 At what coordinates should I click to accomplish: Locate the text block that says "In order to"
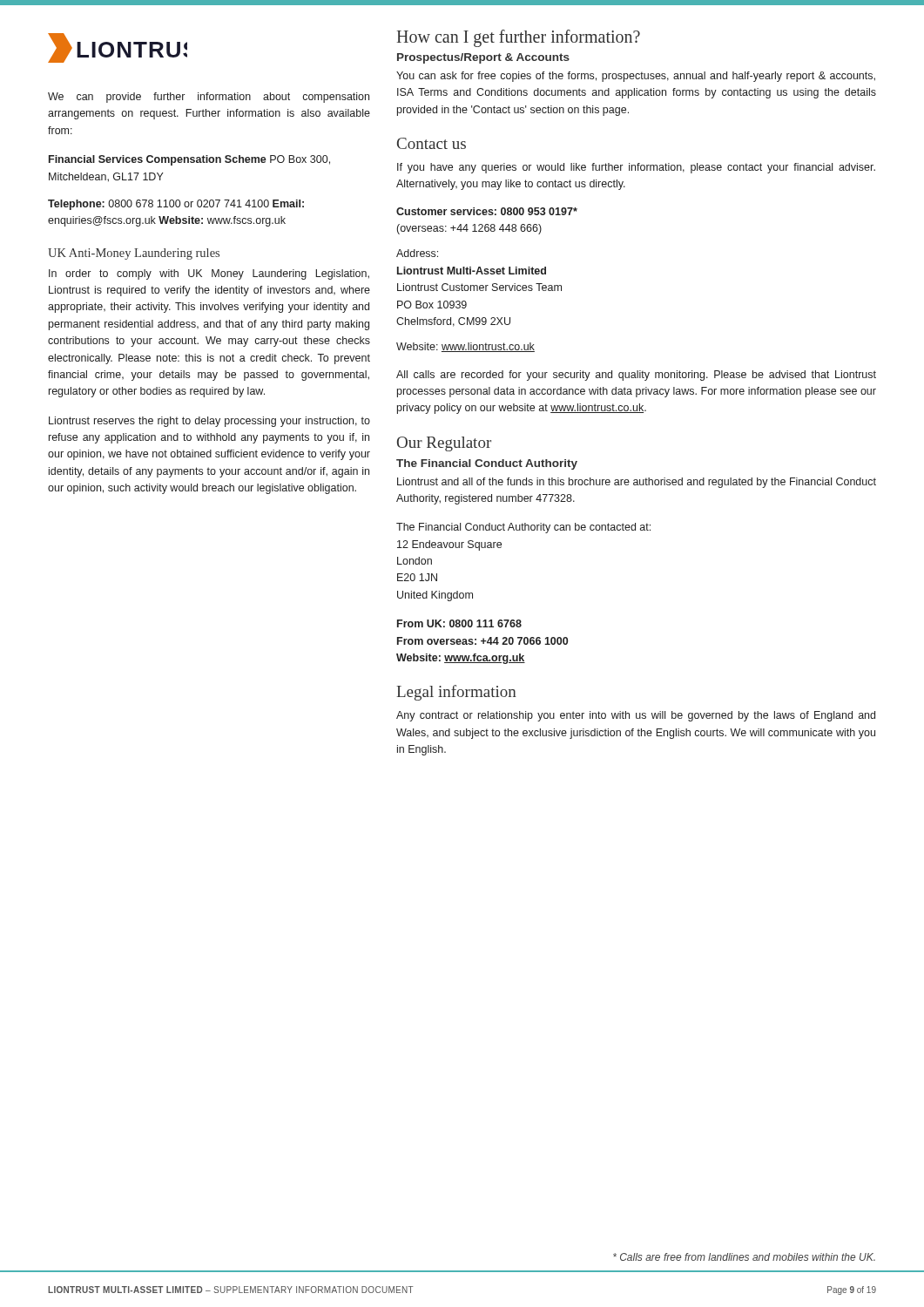[209, 333]
